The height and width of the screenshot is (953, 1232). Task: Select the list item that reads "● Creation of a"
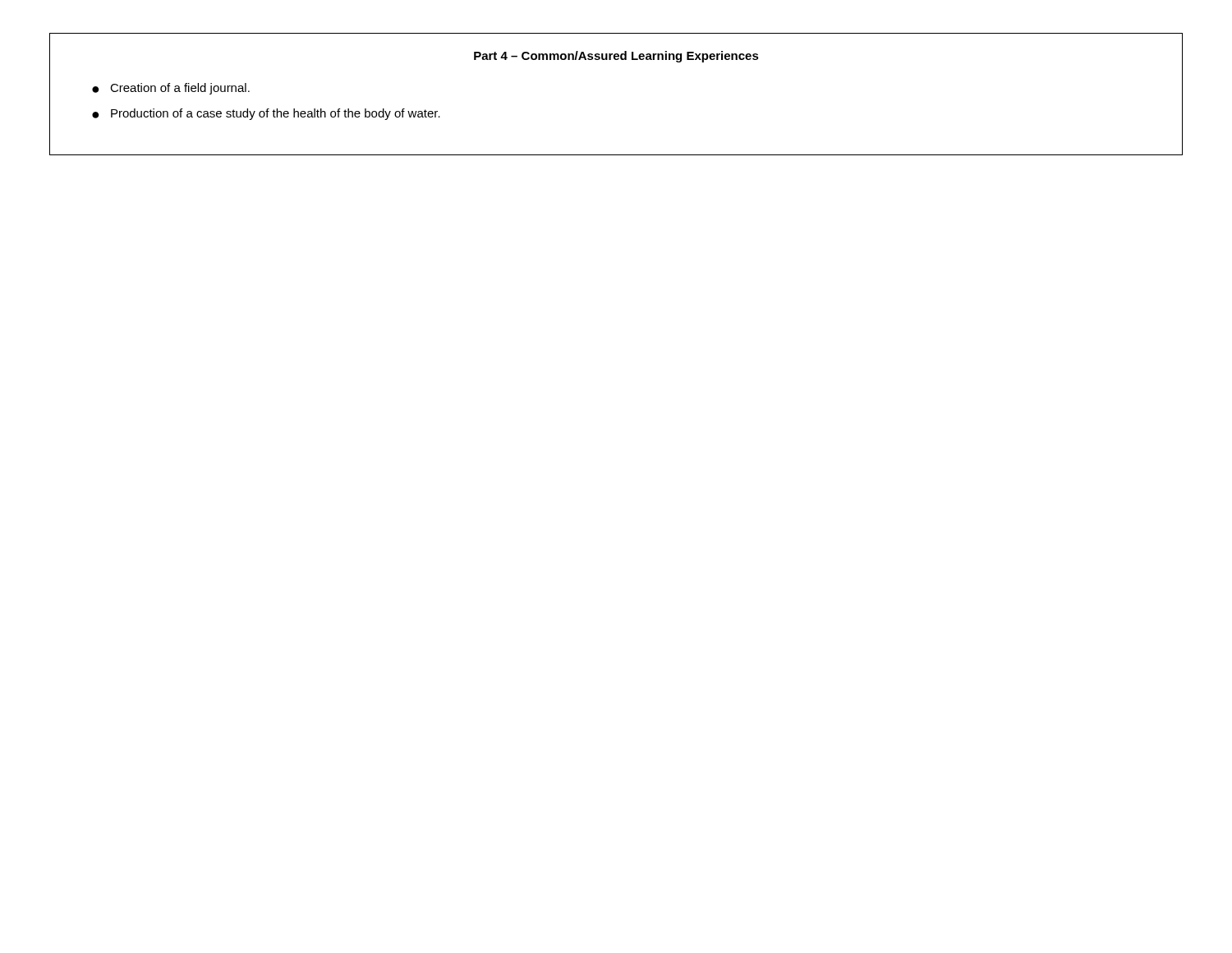click(x=171, y=89)
